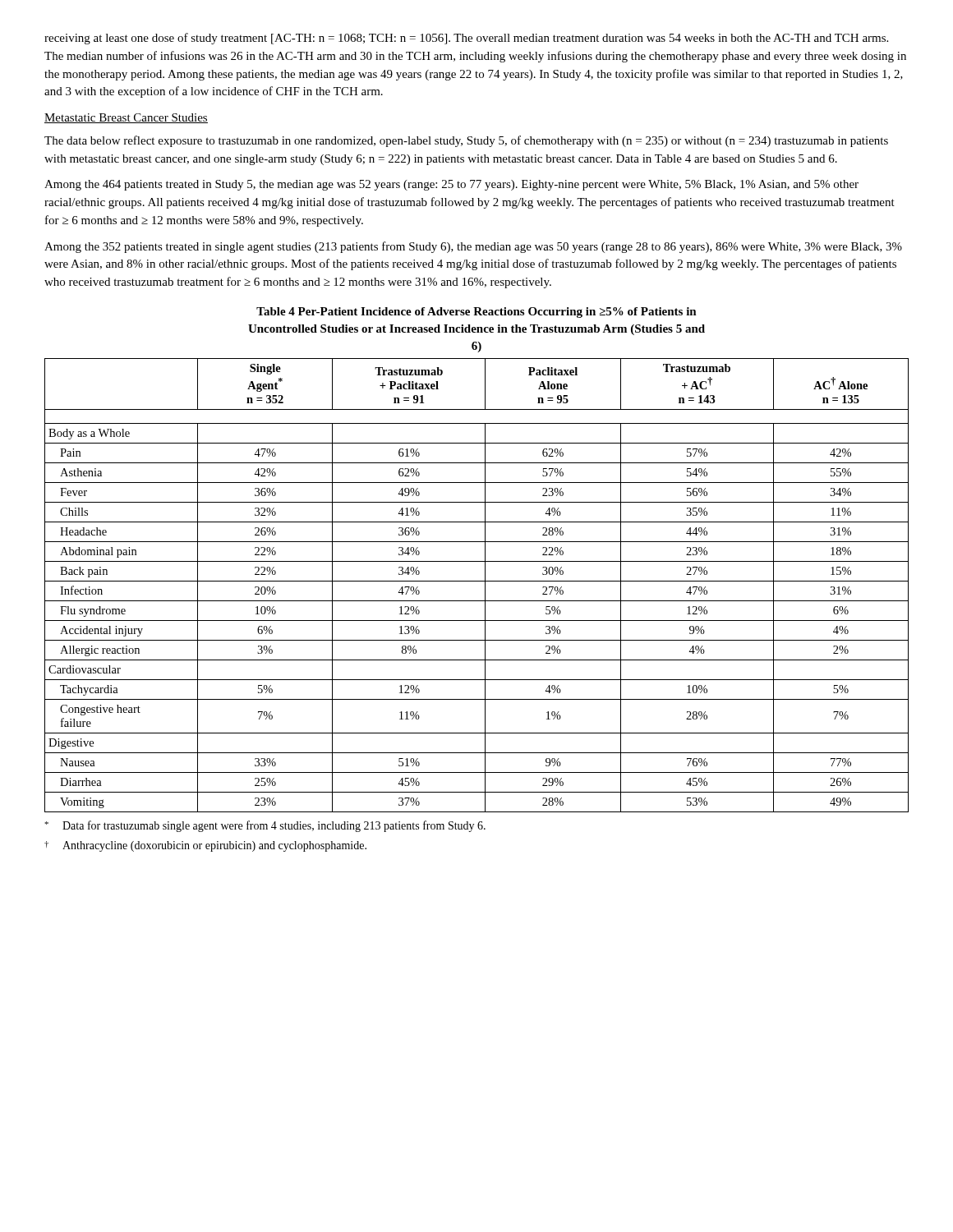Image resolution: width=953 pixels, height=1232 pixels.
Task: Select the footnote that reads "Data for trastuzumab single"
Action: pyautogui.click(x=476, y=836)
